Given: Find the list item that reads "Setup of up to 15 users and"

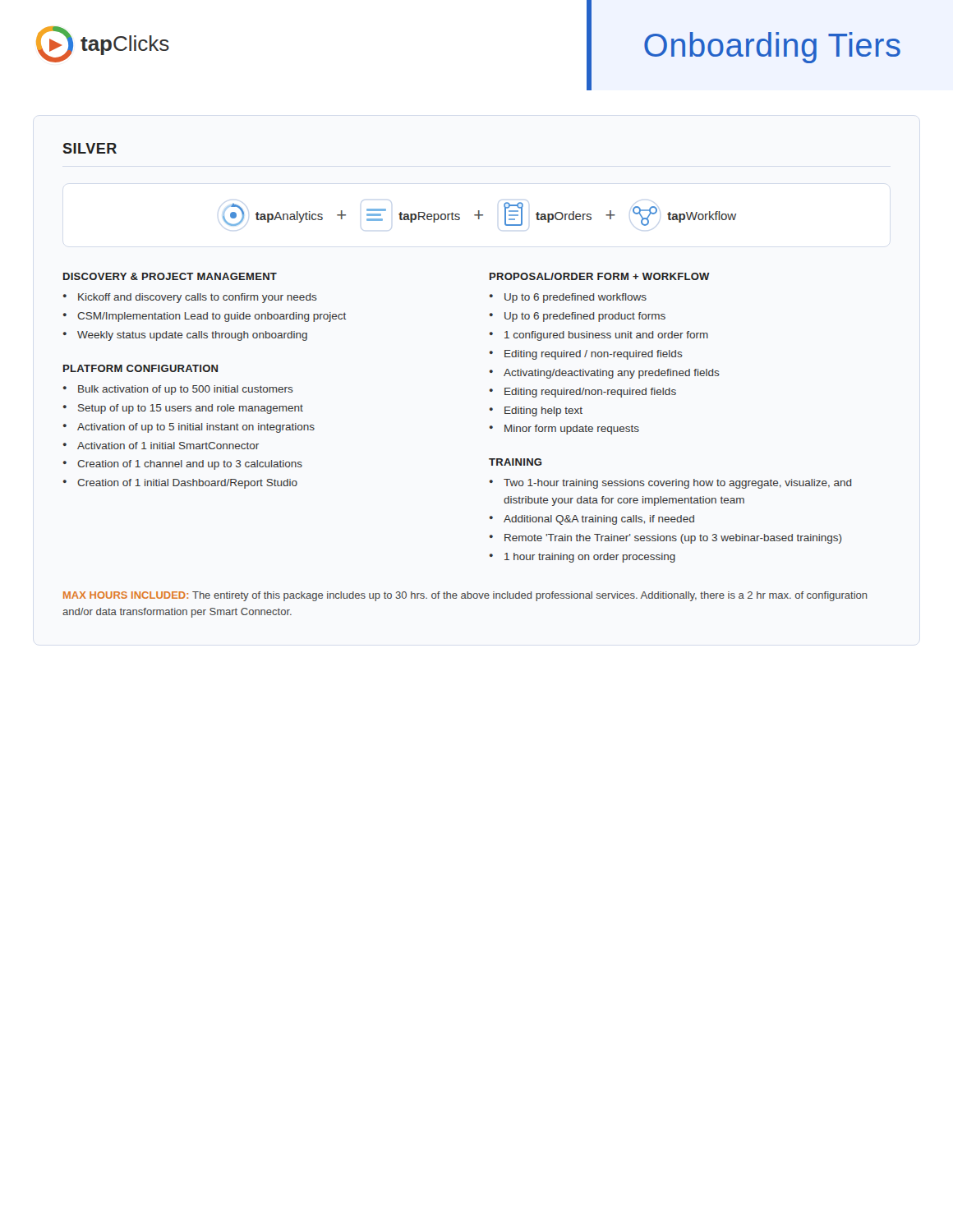Looking at the screenshot, I should 190,408.
